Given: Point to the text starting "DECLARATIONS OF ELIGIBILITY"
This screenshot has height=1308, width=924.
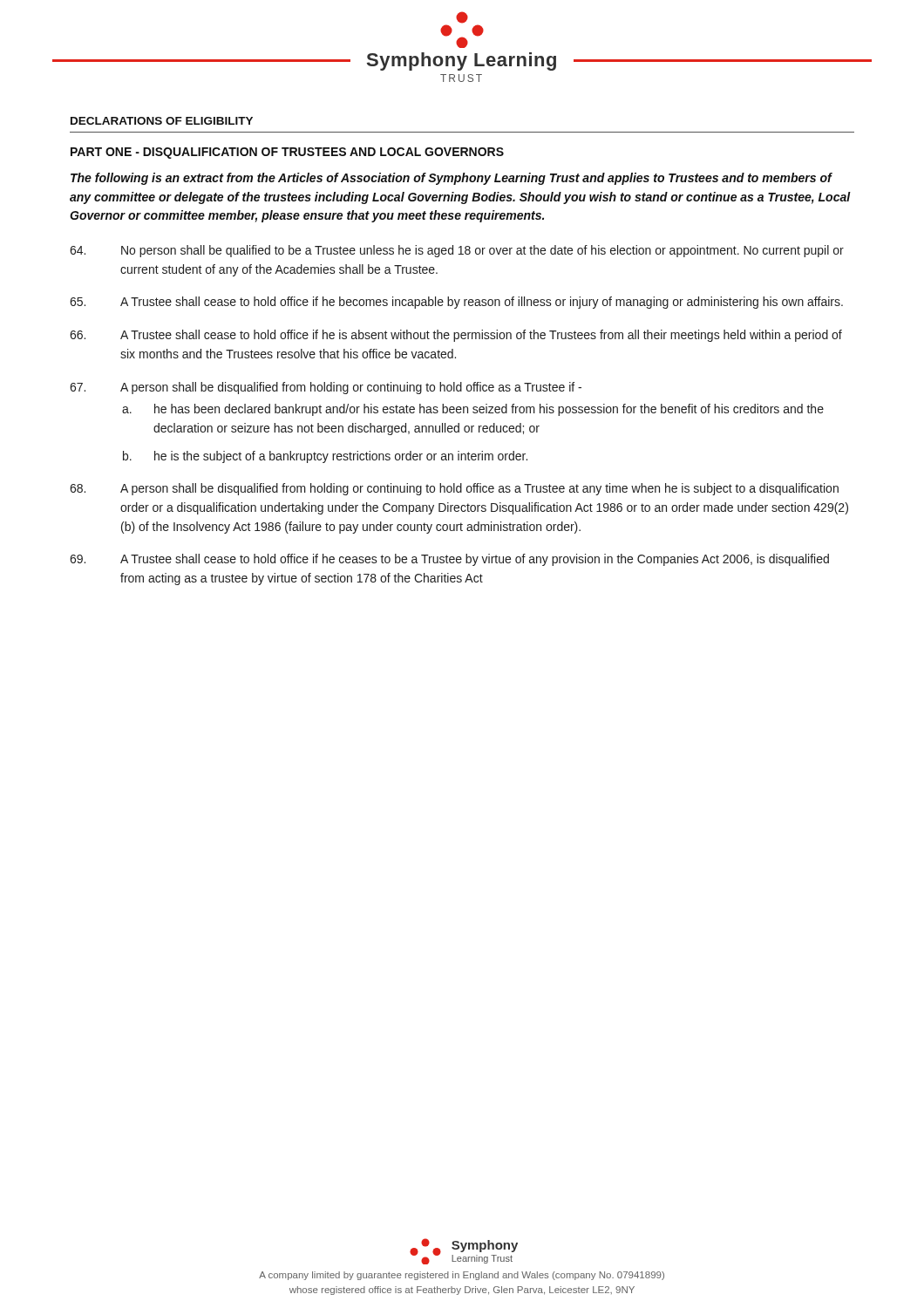Looking at the screenshot, I should click(162, 121).
